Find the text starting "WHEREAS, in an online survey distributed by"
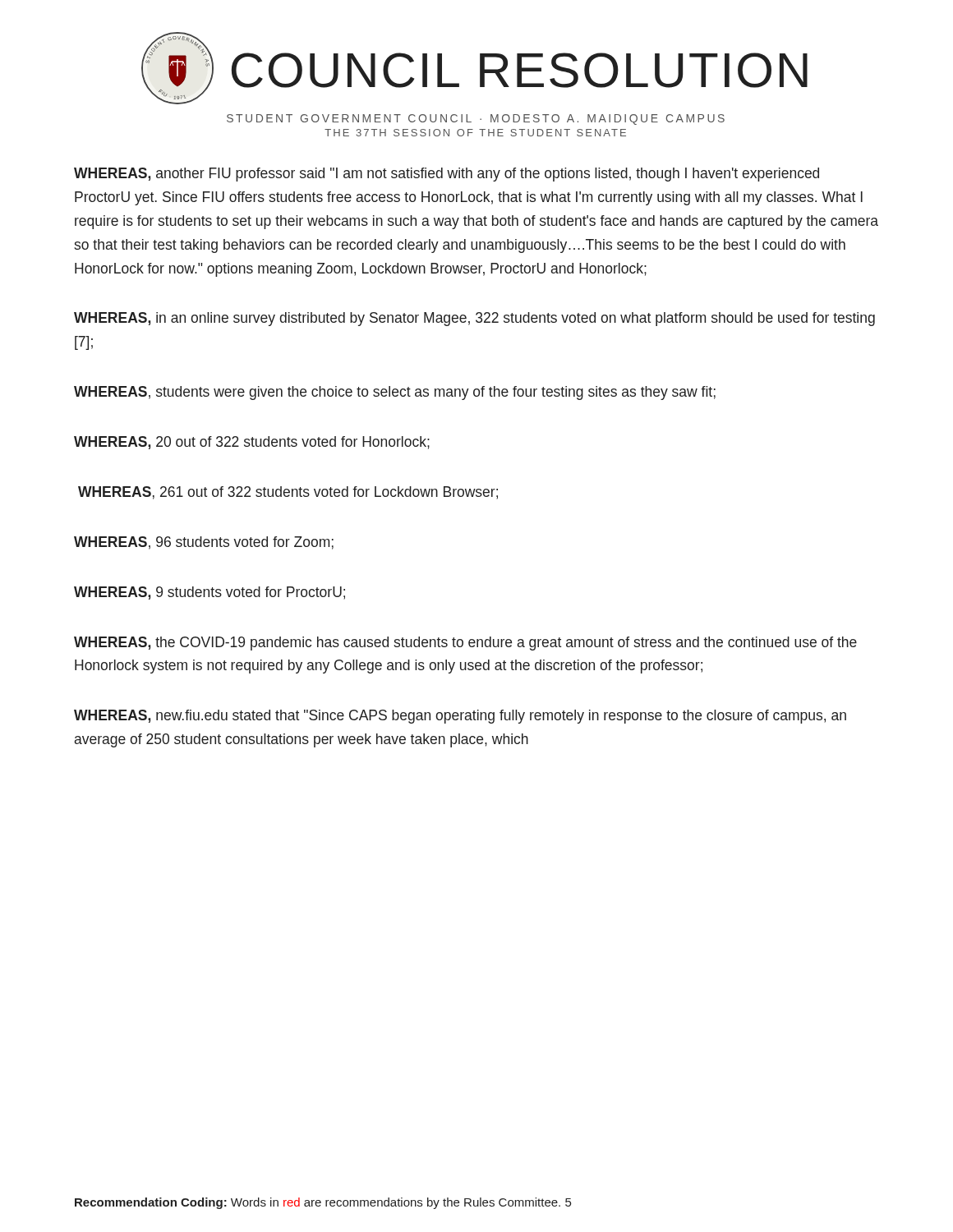The width and height of the screenshot is (953, 1232). point(475,330)
